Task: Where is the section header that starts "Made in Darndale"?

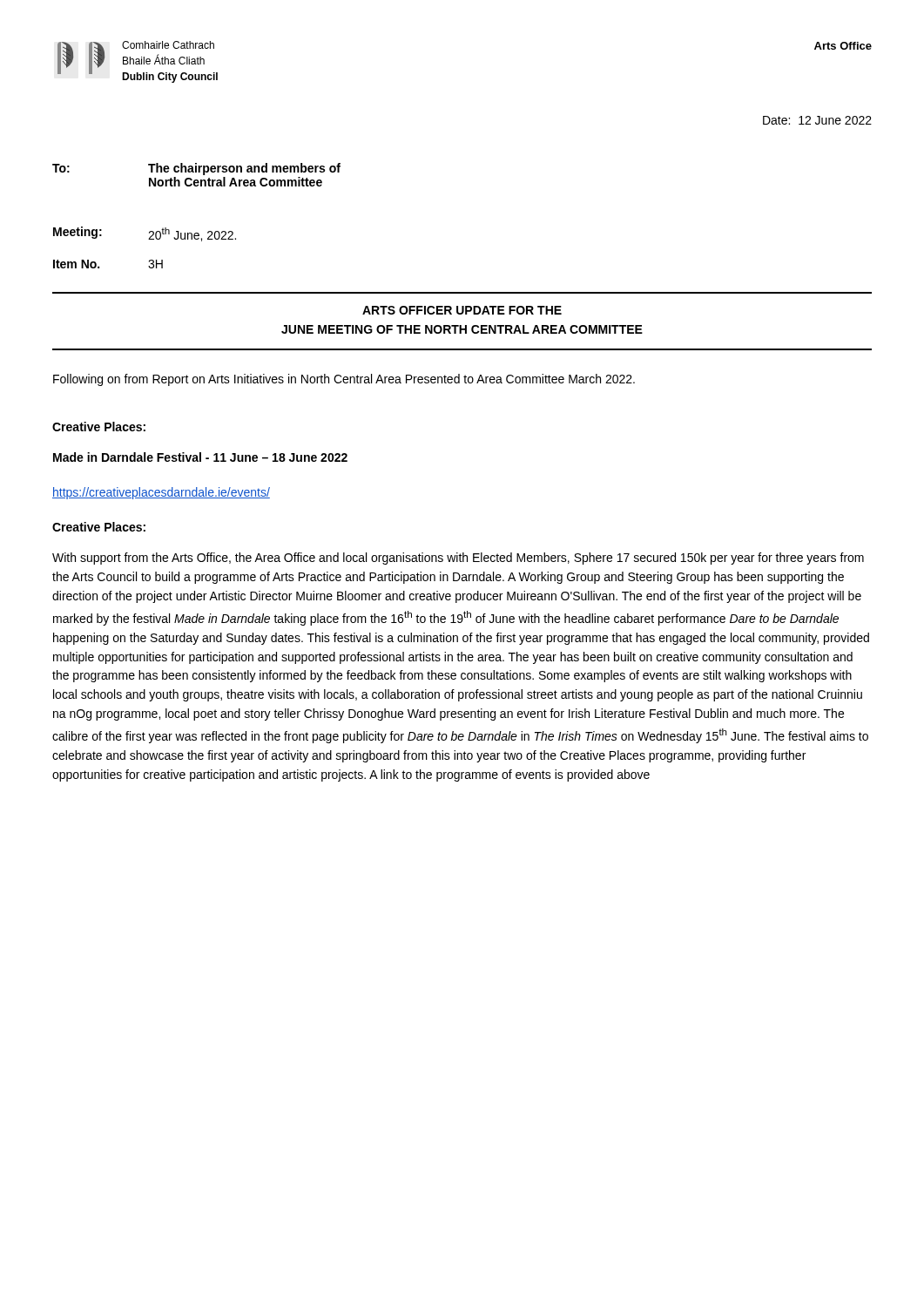Action: pos(200,457)
